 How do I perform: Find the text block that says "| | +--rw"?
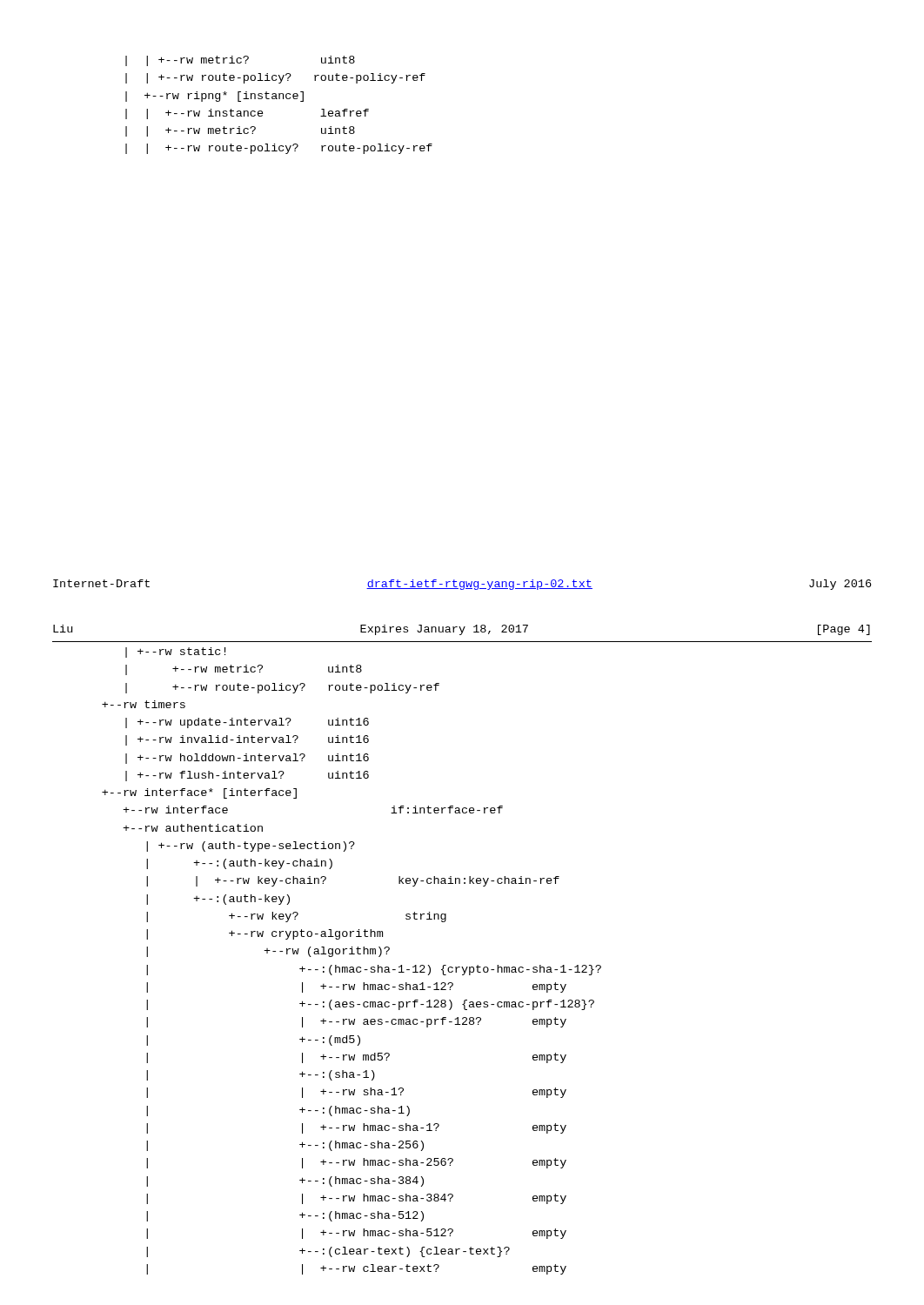(x=240, y=61)
